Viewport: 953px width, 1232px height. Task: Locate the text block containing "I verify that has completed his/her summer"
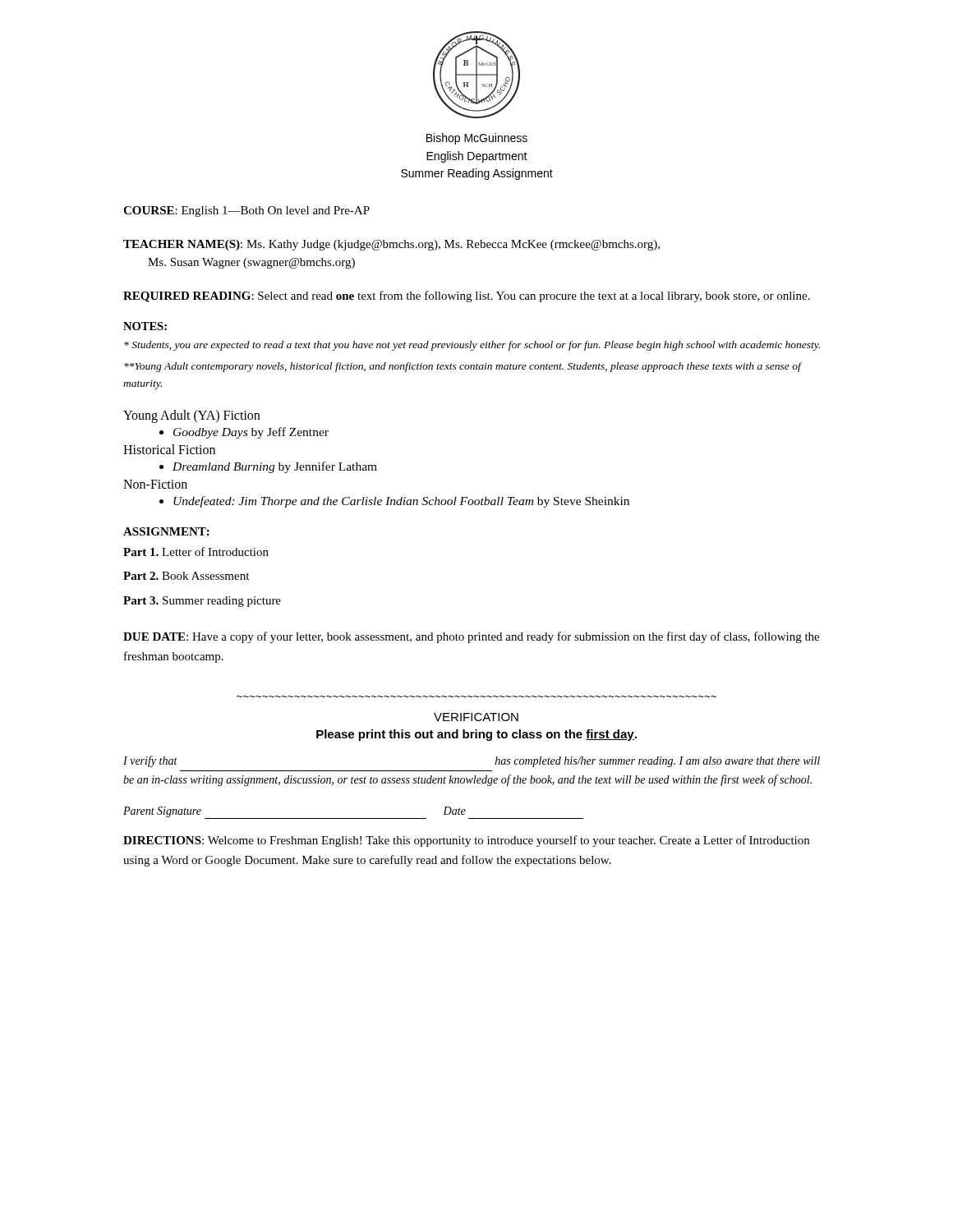[472, 770]
